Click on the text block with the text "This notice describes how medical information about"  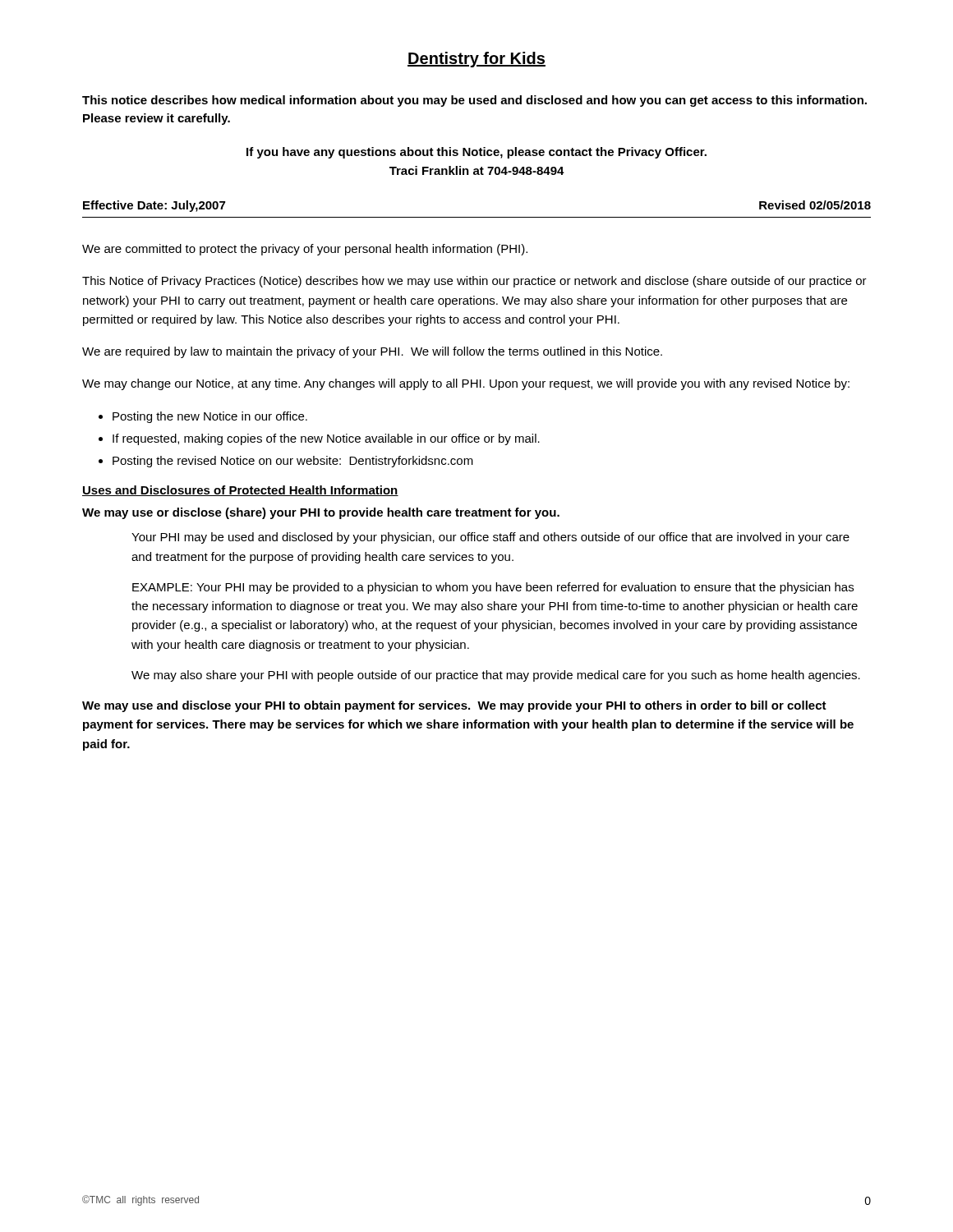475,109
